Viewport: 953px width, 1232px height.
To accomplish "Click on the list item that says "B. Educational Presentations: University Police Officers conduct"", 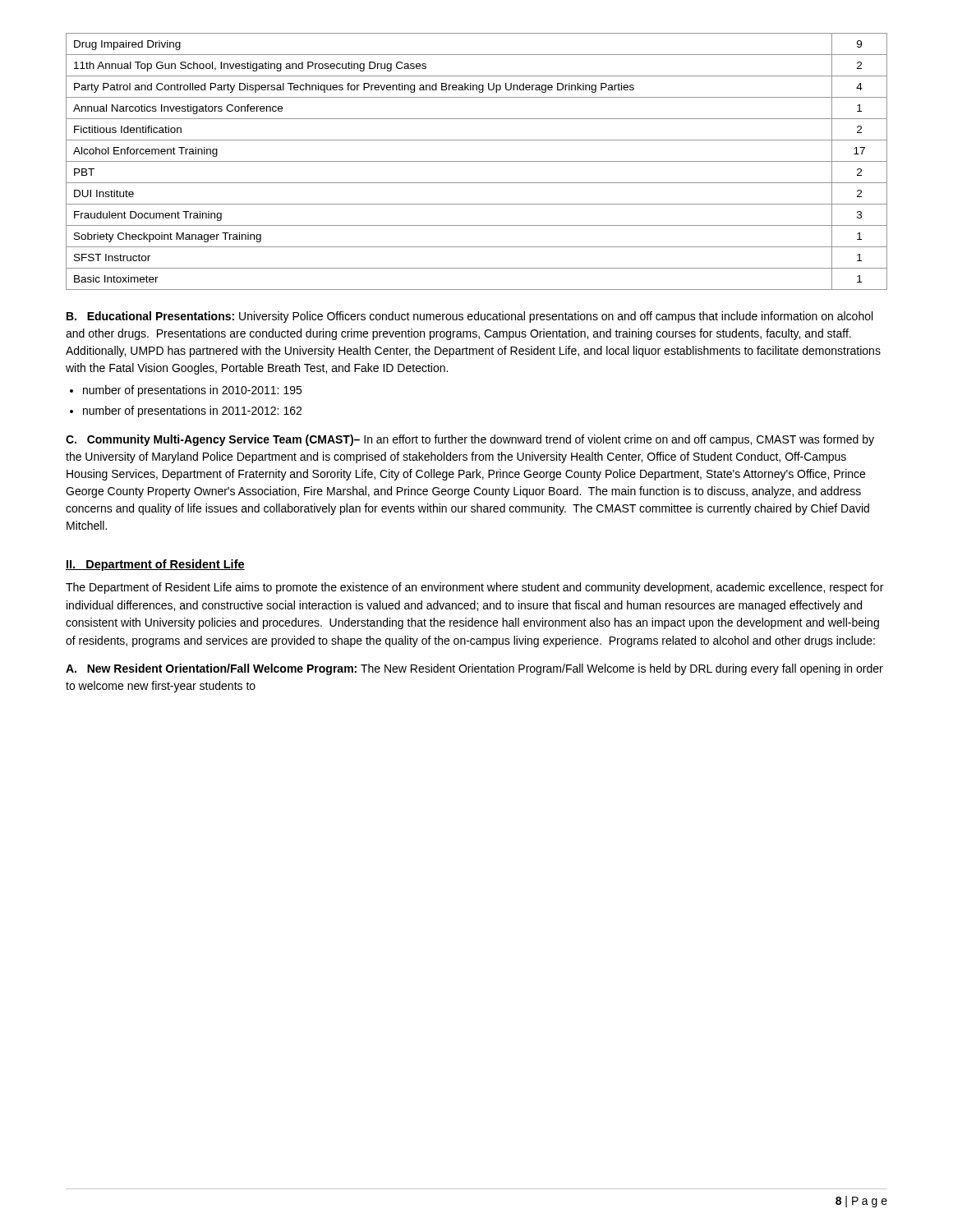I will point(476,365).
